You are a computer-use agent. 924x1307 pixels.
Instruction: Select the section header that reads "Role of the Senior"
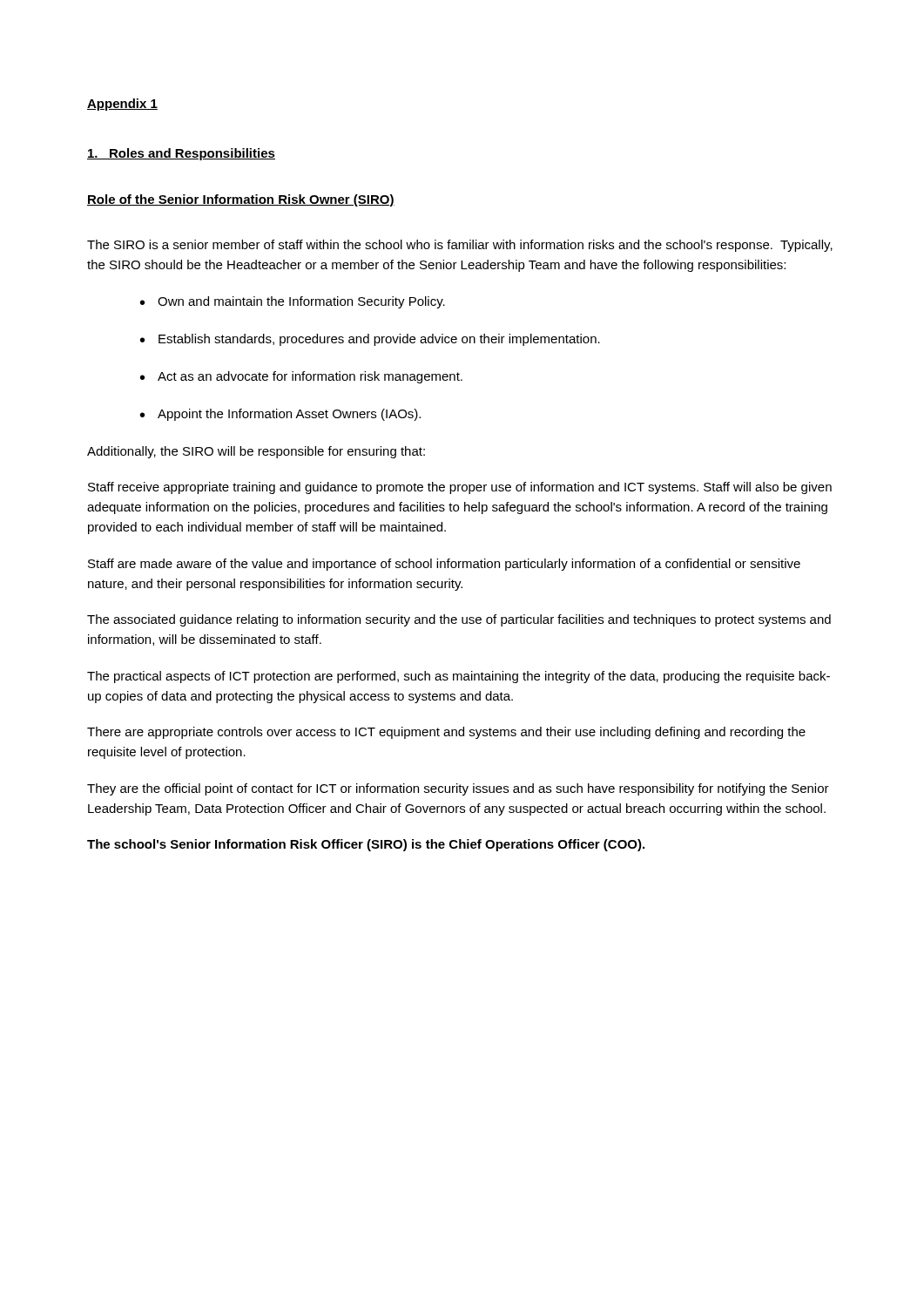point(241,199)
